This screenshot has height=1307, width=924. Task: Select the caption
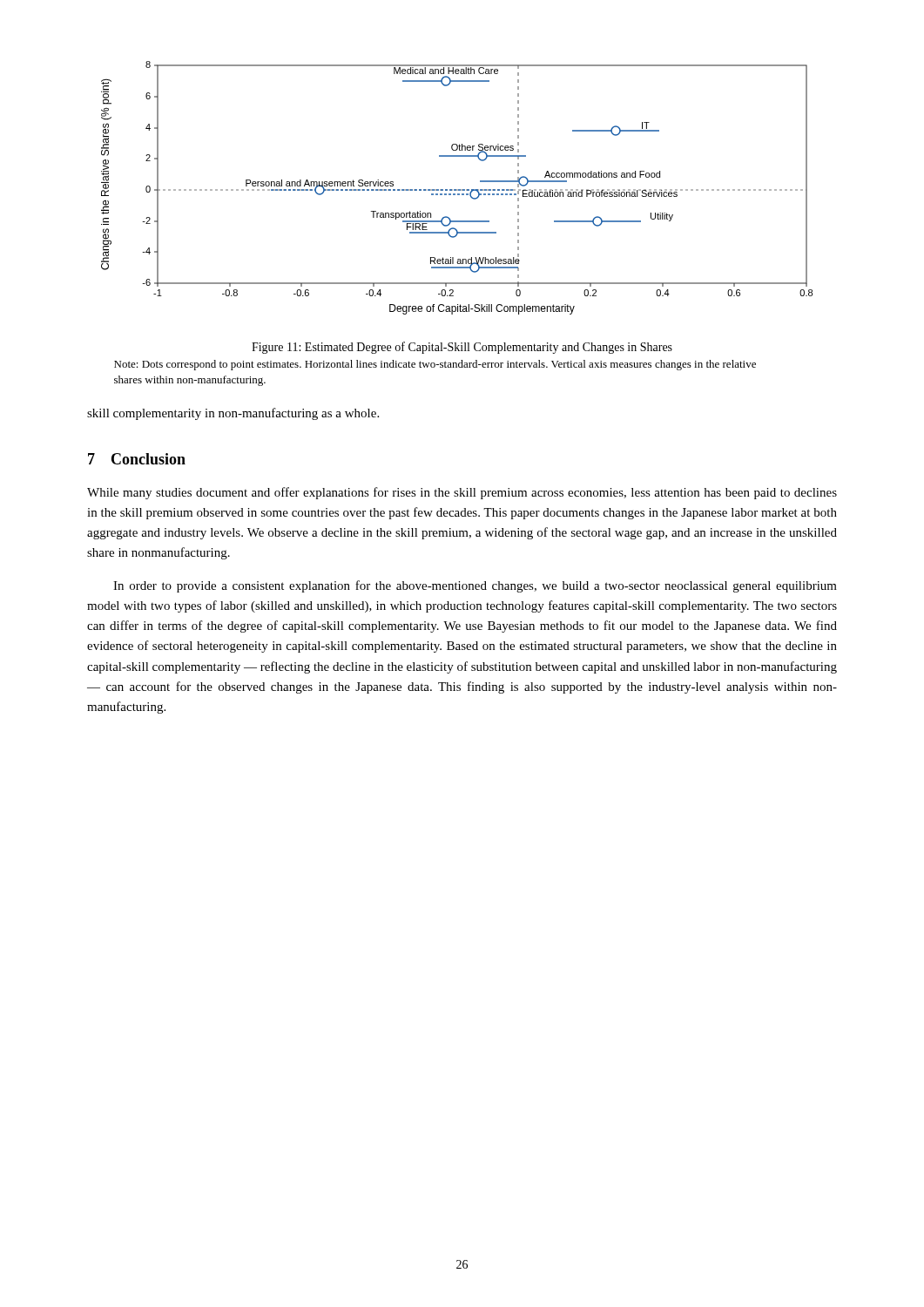[445, 364]
